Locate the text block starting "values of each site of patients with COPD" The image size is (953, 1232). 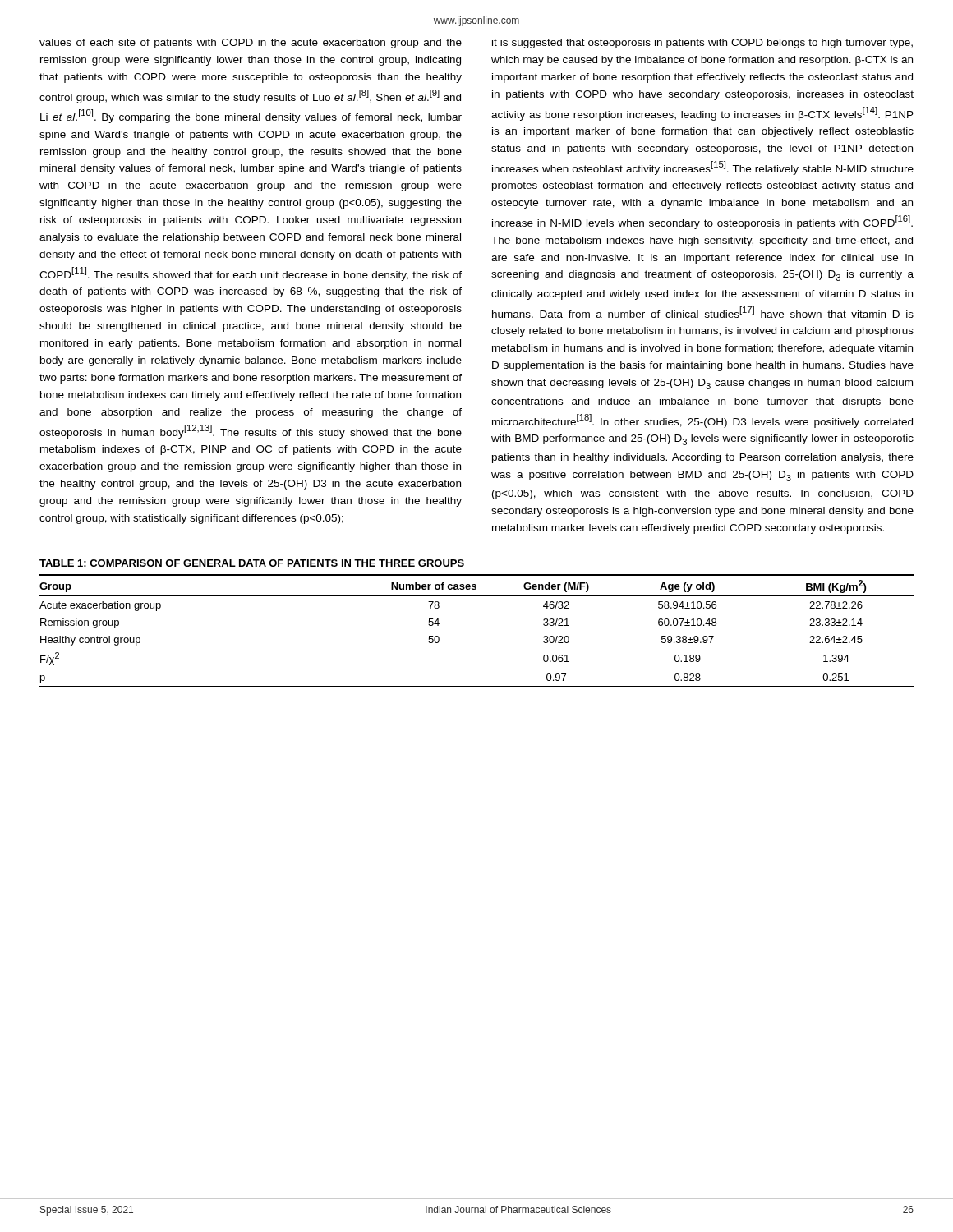[251, 281]
